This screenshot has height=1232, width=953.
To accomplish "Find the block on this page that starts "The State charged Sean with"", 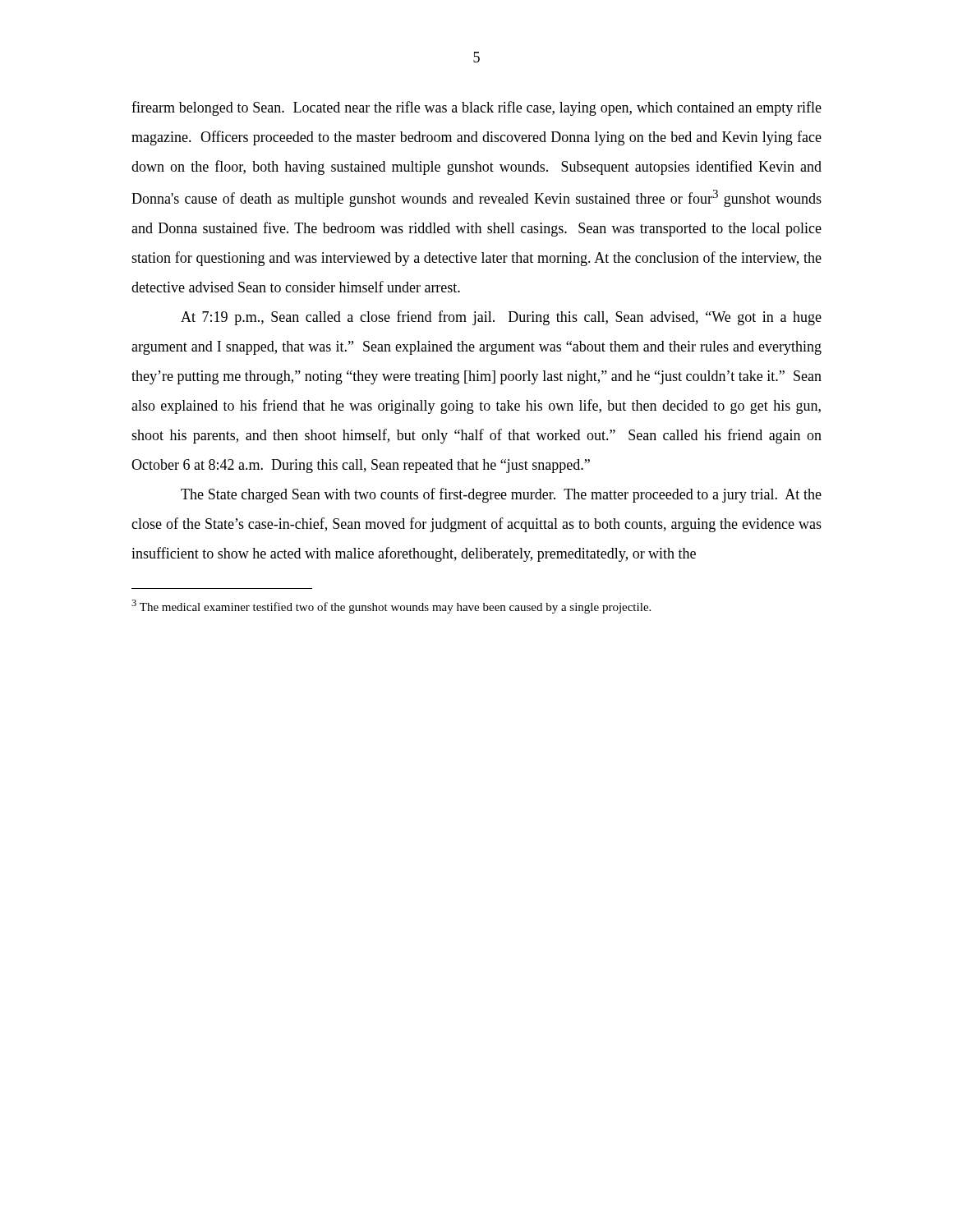I will (476, 524).
